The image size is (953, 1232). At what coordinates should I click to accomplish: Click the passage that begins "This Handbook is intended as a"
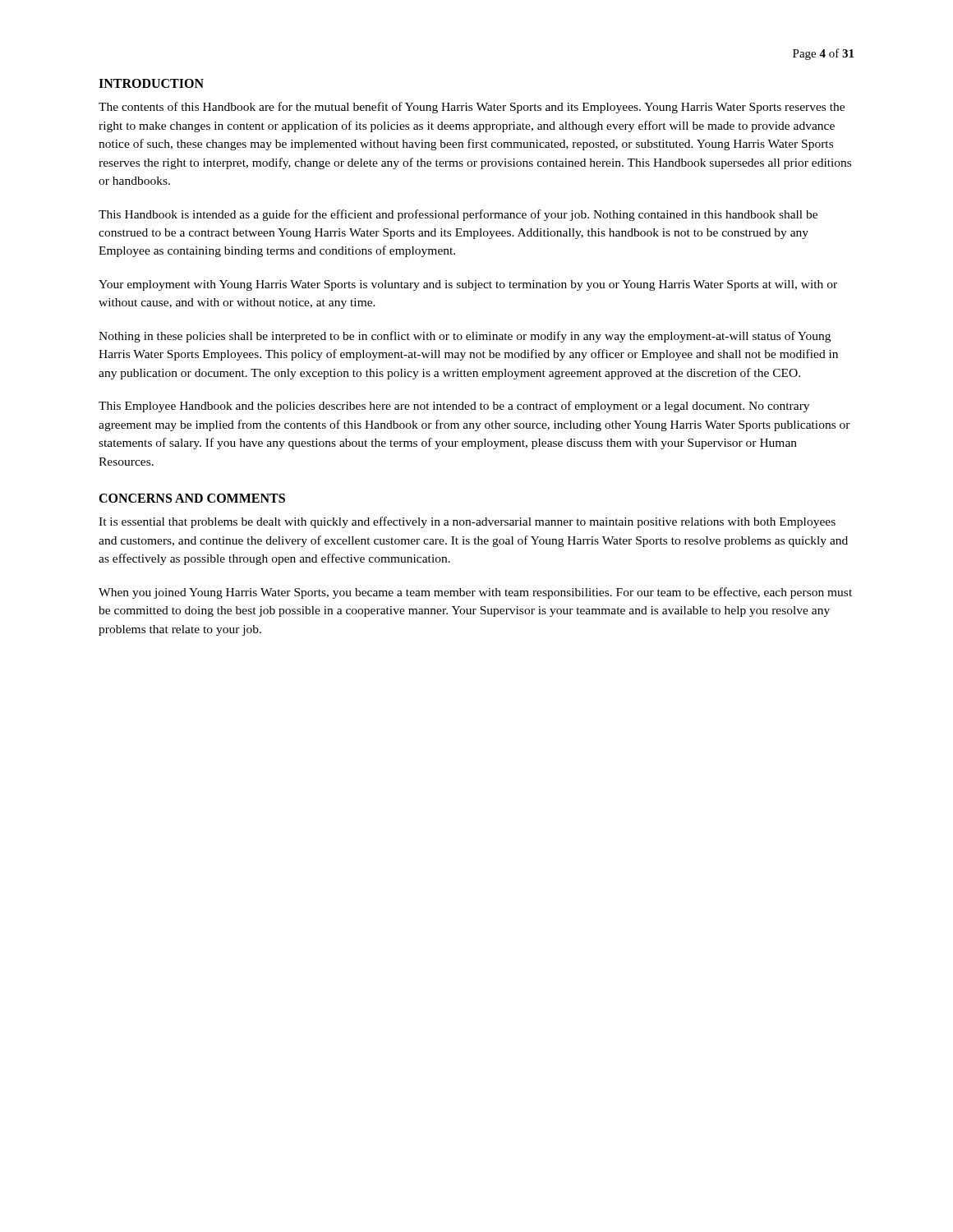(x=458, y=232)
